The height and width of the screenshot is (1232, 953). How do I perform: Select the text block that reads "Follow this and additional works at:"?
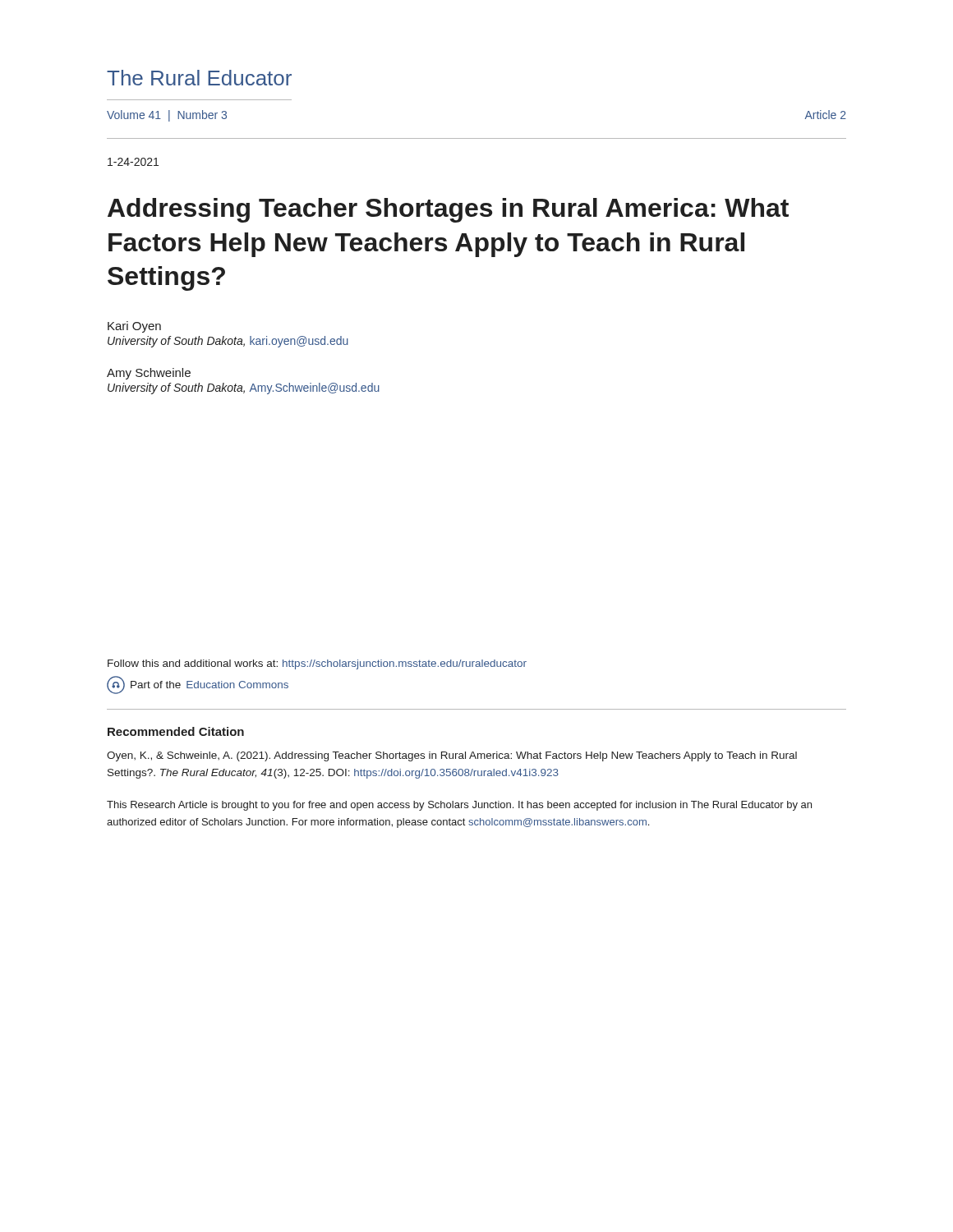point(476,663)
